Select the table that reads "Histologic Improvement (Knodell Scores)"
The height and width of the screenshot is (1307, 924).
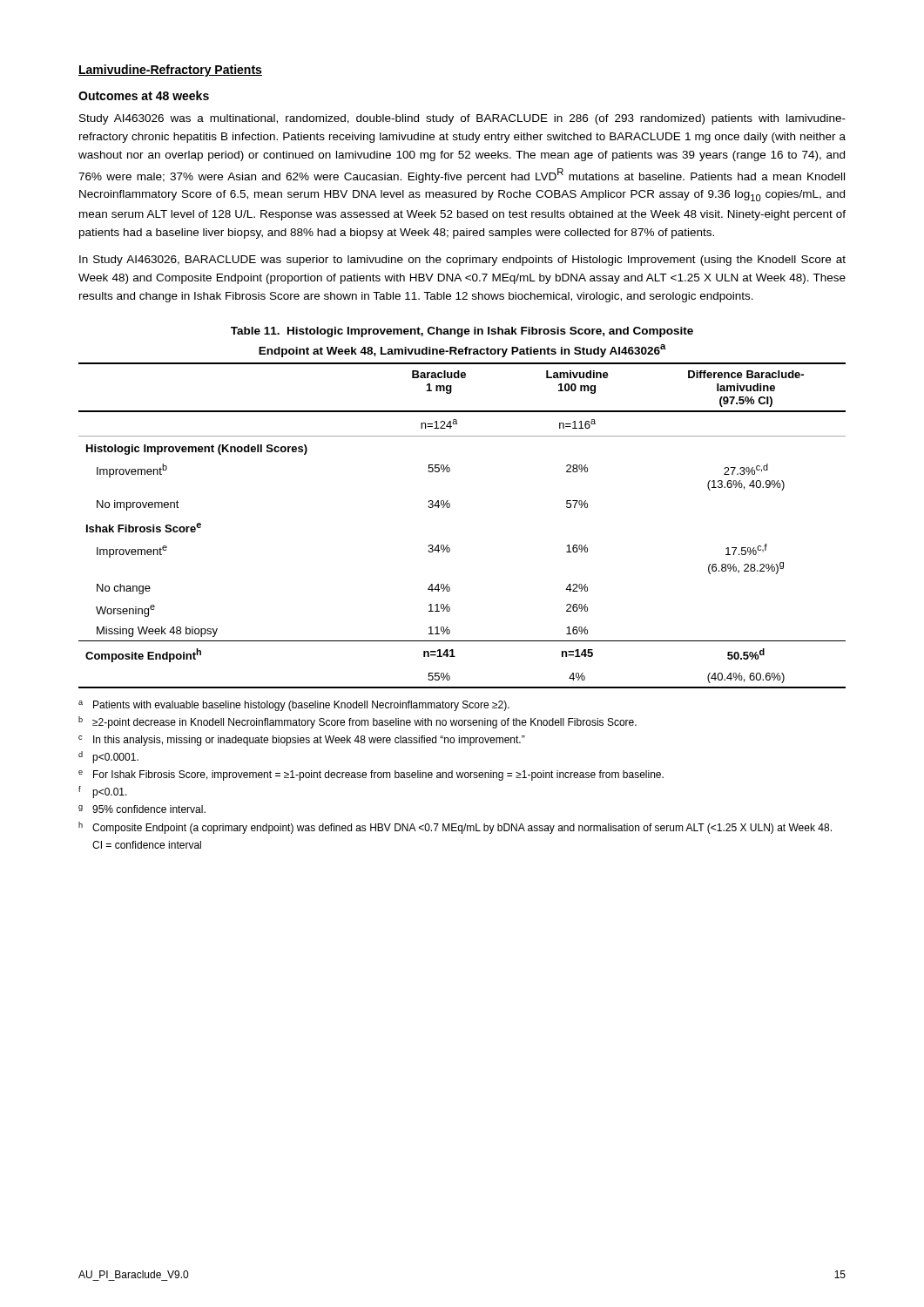462,525
